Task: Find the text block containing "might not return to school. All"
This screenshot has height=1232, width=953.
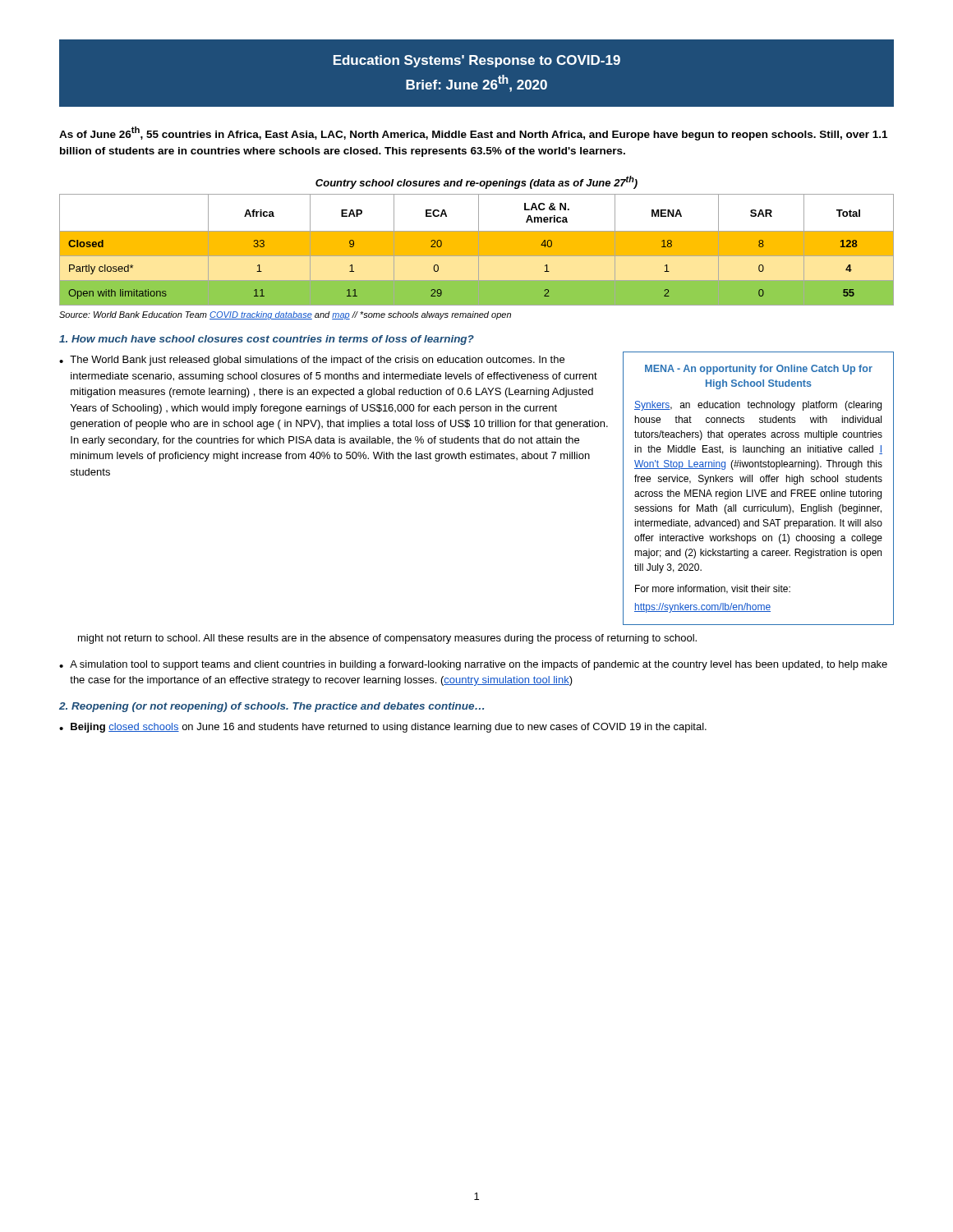Action: (x=387, y=638)
